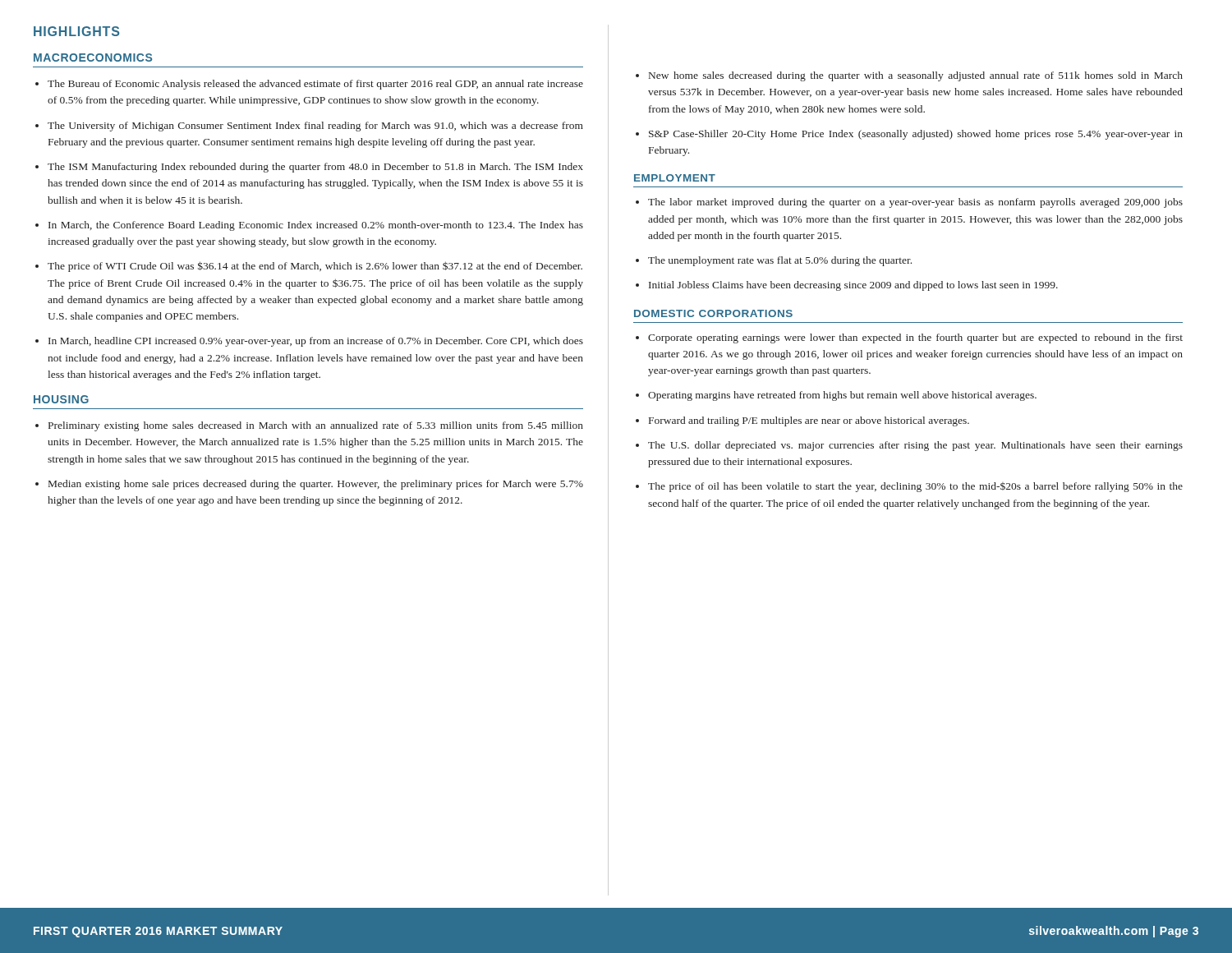
Task: Find the region starting "The Bureau of Economic Analysis released the"
Action: pyautogui.click(x=315, y=92)
